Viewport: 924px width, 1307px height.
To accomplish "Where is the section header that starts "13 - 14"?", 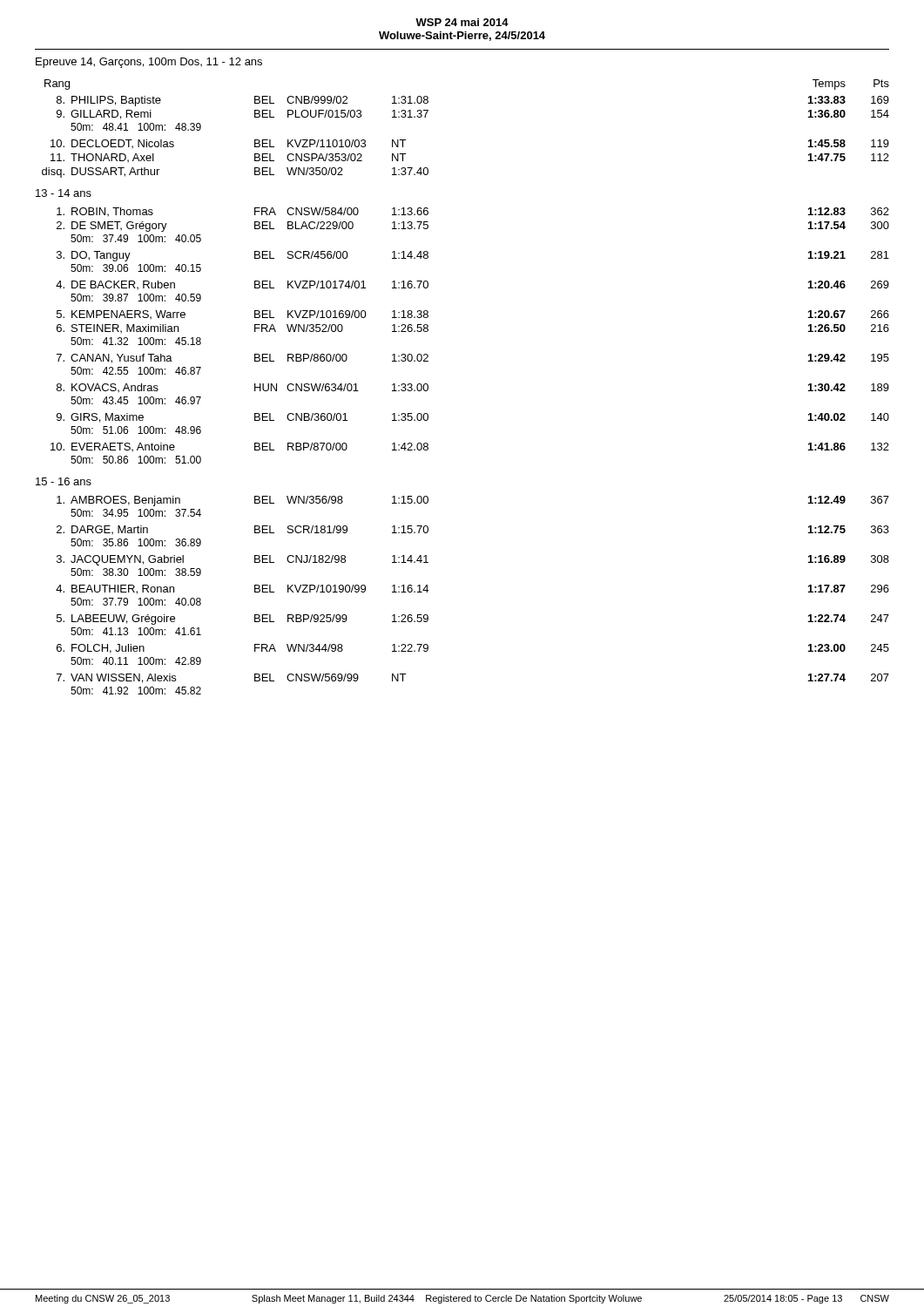I will [x=63, y=193].
